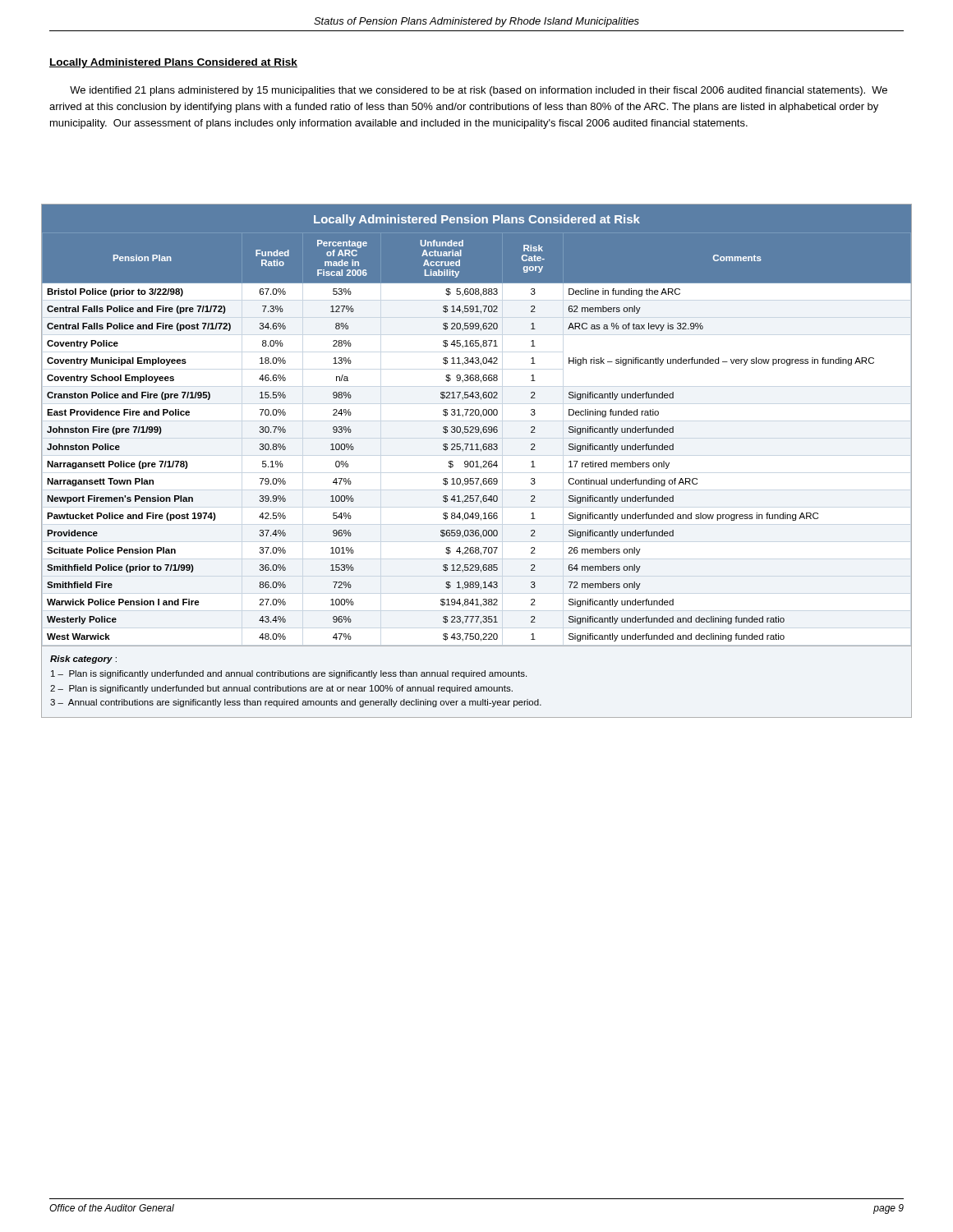Locate the element starting "Risk category : 1 – Plan"
953x1232 pixels.
click(296, 681)
